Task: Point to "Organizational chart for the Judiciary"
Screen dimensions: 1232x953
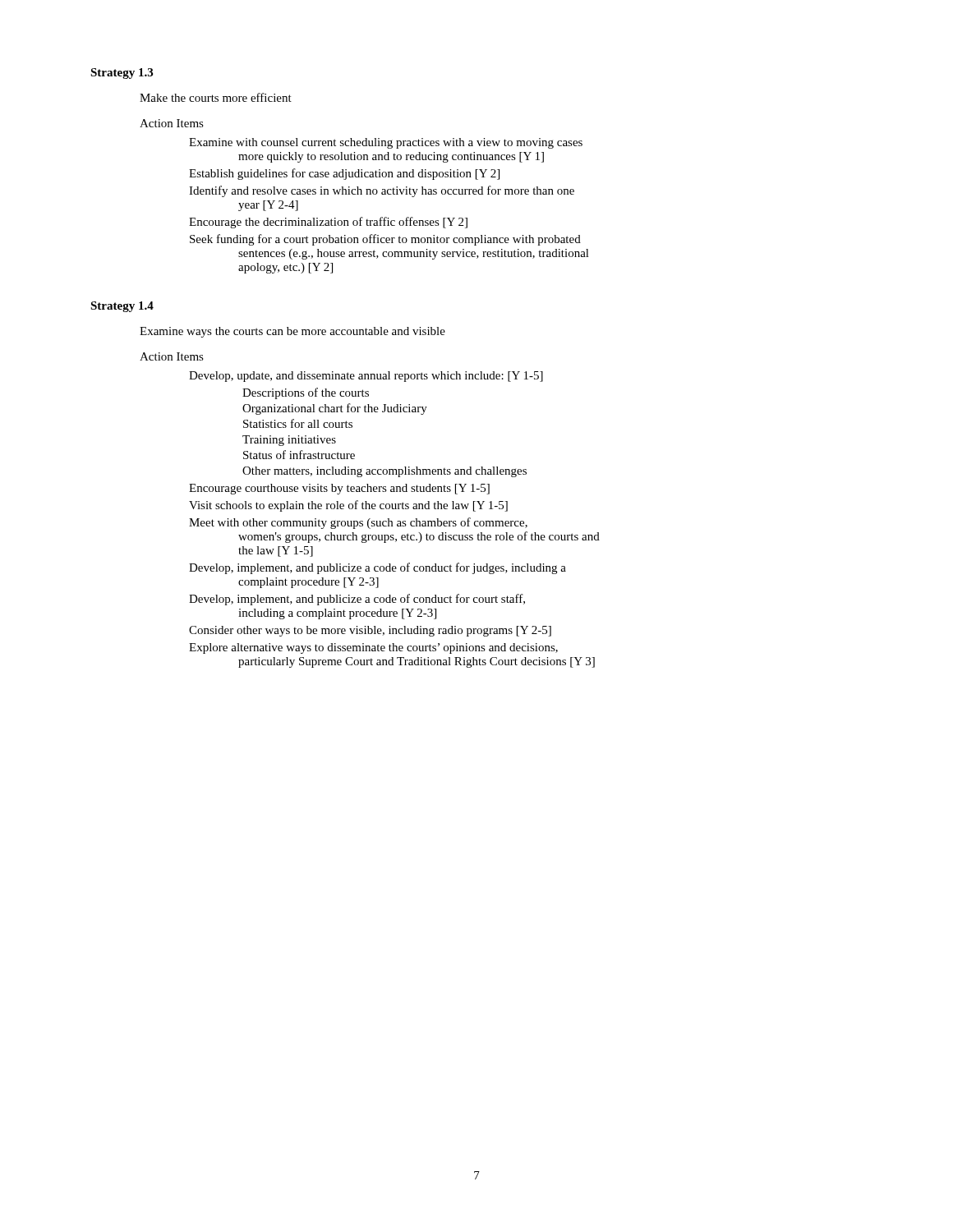Action: click(335, 408)
